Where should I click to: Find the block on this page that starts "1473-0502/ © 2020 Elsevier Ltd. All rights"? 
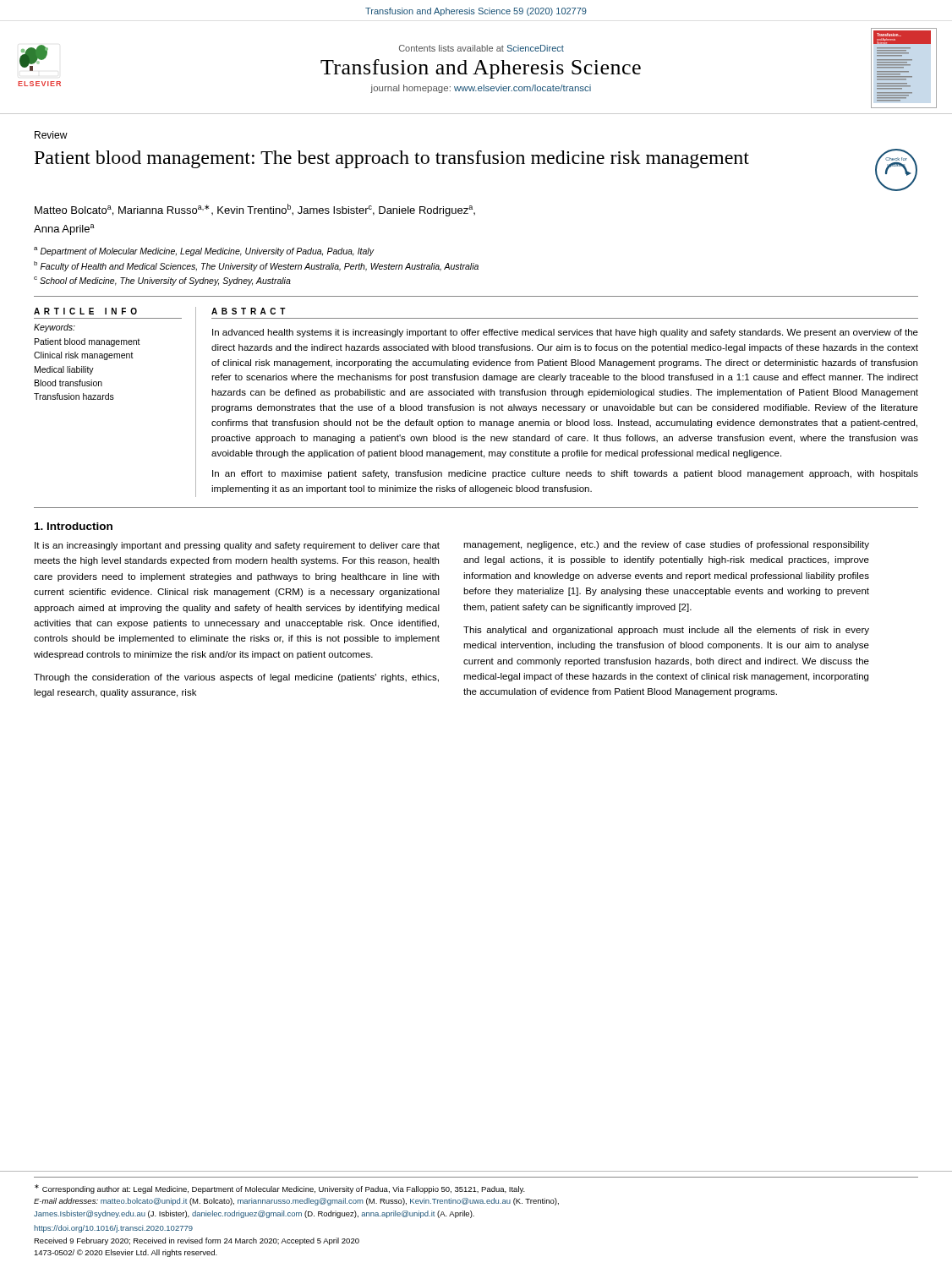coord(126,1253)
